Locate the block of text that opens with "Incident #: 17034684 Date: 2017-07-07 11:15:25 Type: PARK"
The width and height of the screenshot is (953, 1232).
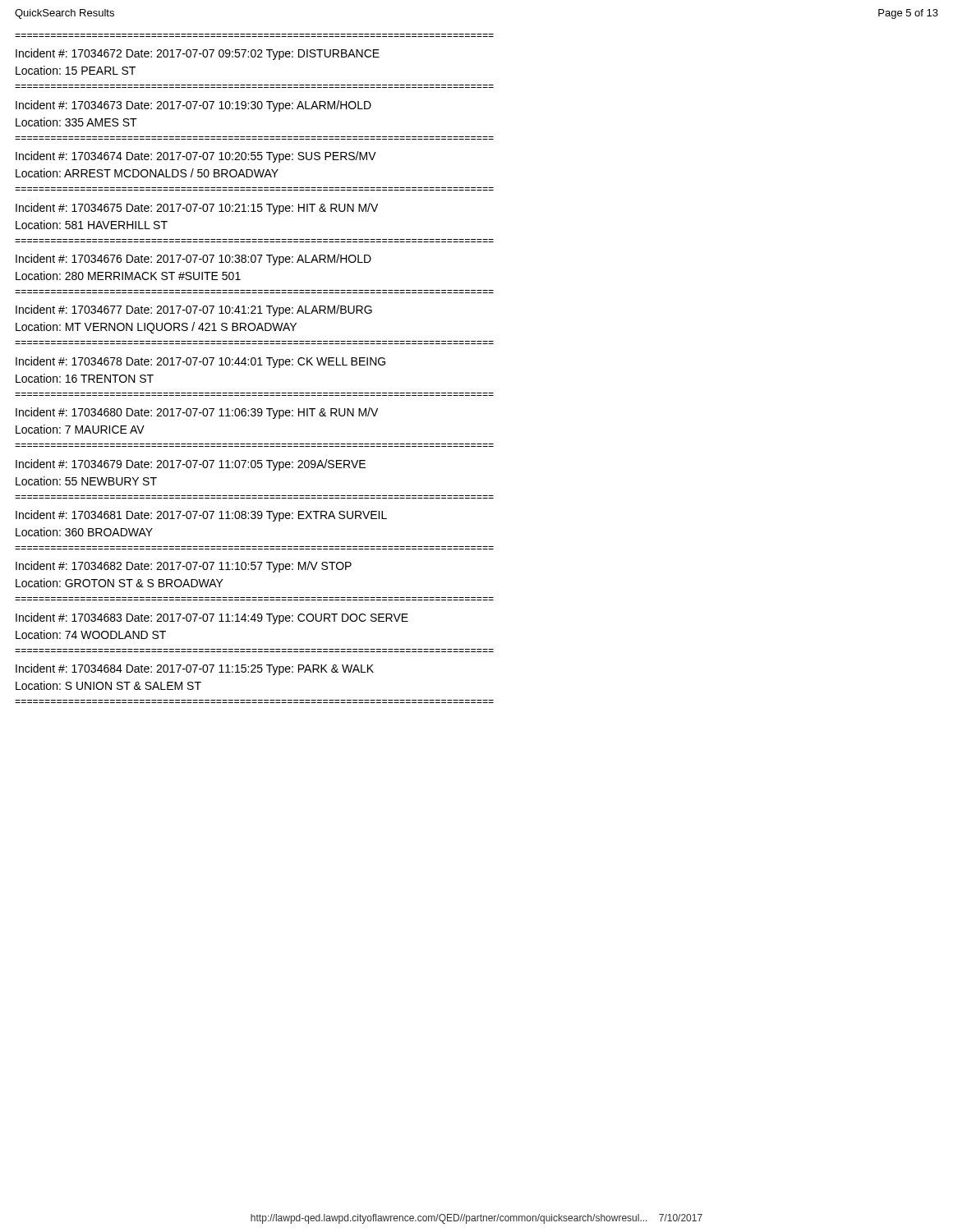tap(195, 669)
